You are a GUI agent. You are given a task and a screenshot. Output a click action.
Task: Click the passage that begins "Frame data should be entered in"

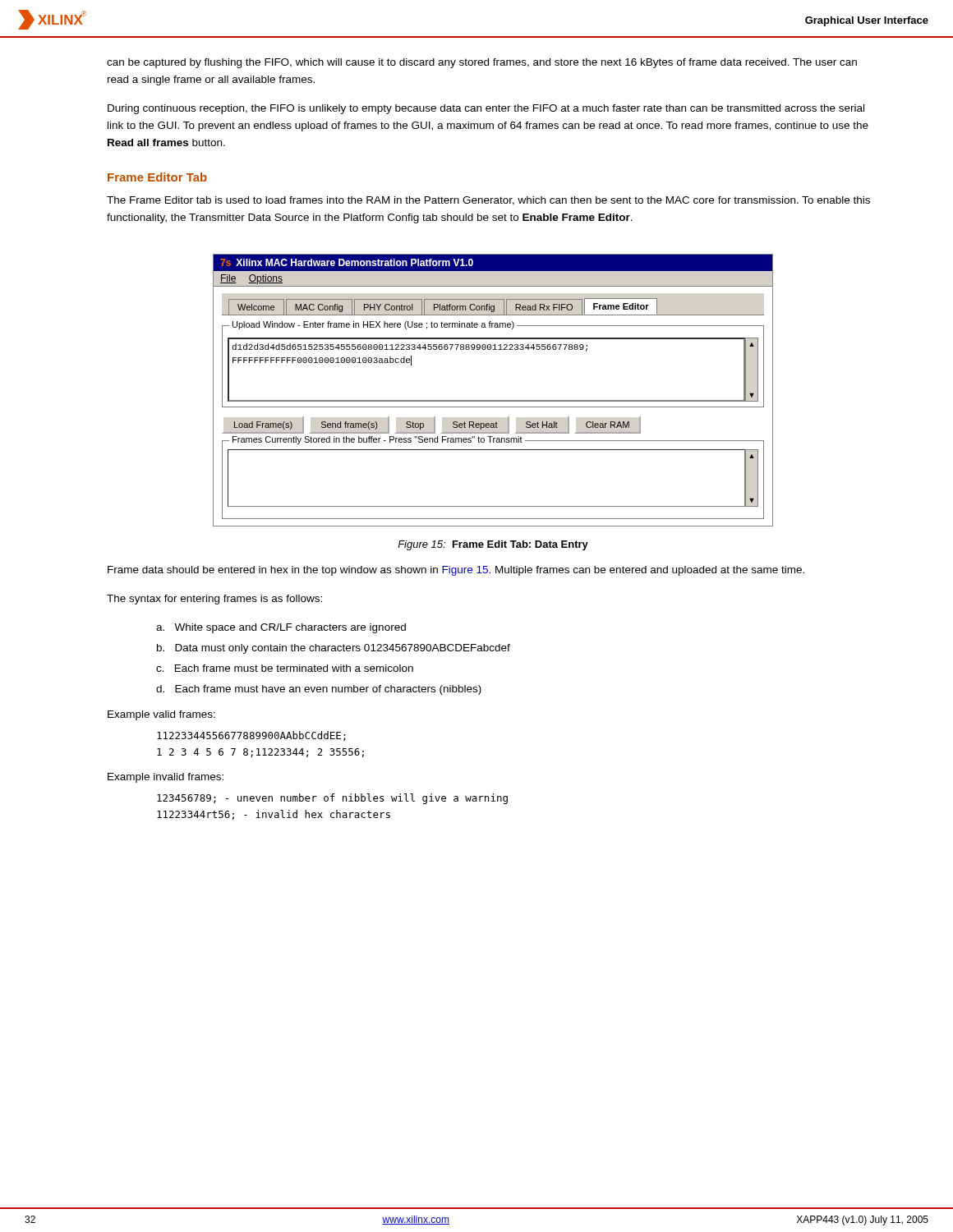click(456, 570)
